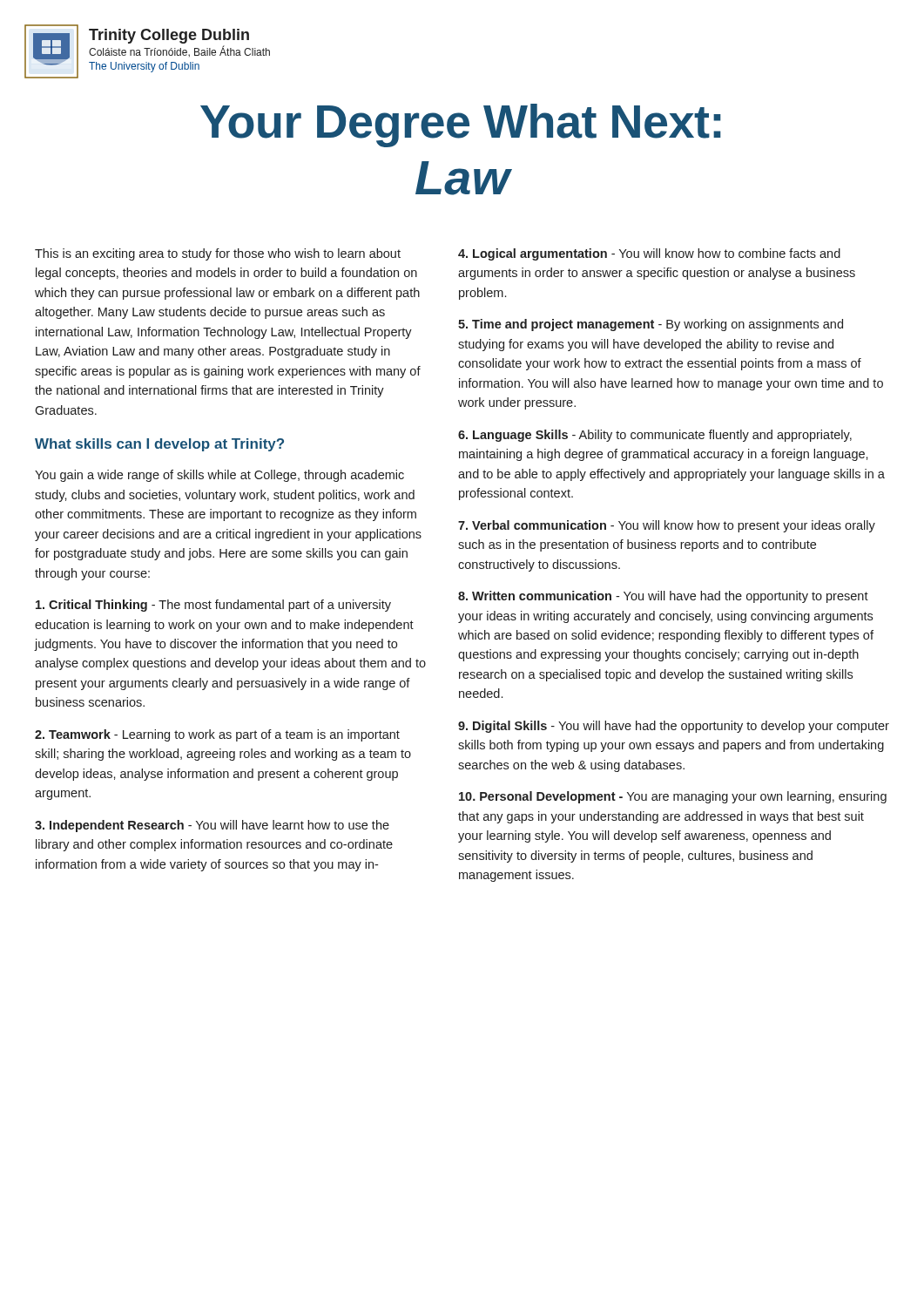
Task: Find the list item that reads "6. Language Skills - Ability to communicate fluently"
Action: point(674,464)
